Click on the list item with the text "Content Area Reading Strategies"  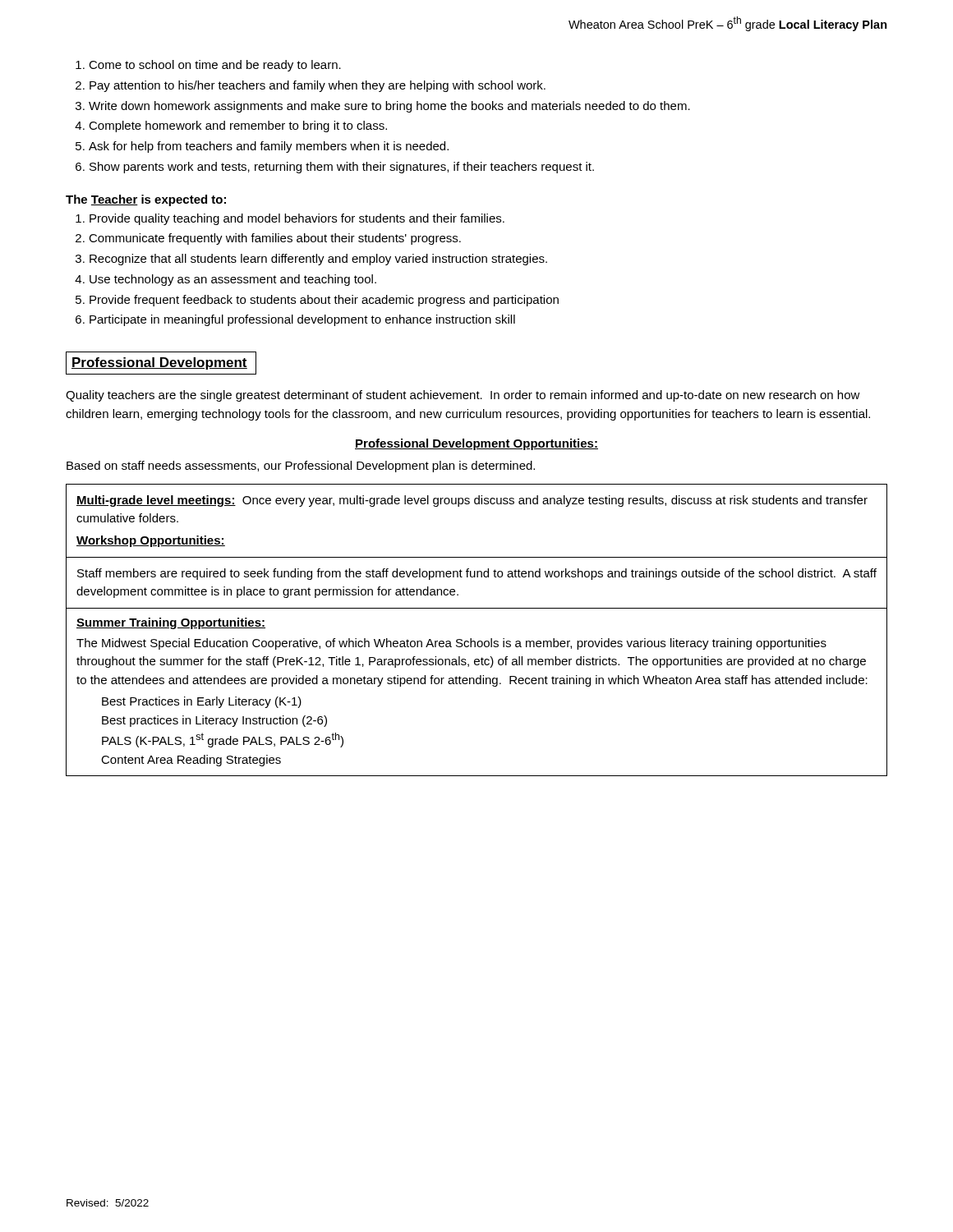click(191, 759)
